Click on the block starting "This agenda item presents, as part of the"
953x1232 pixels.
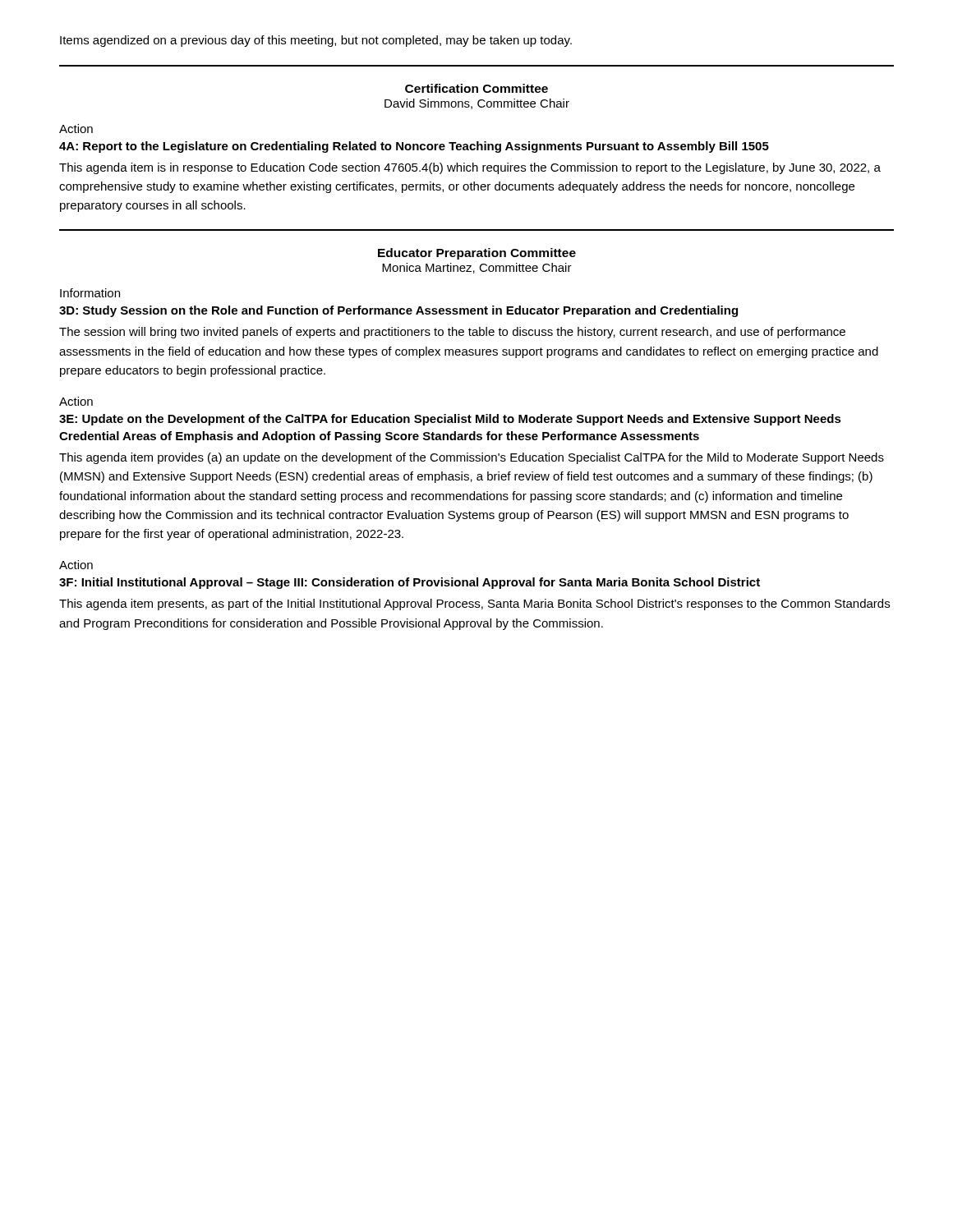coord(475,613)
